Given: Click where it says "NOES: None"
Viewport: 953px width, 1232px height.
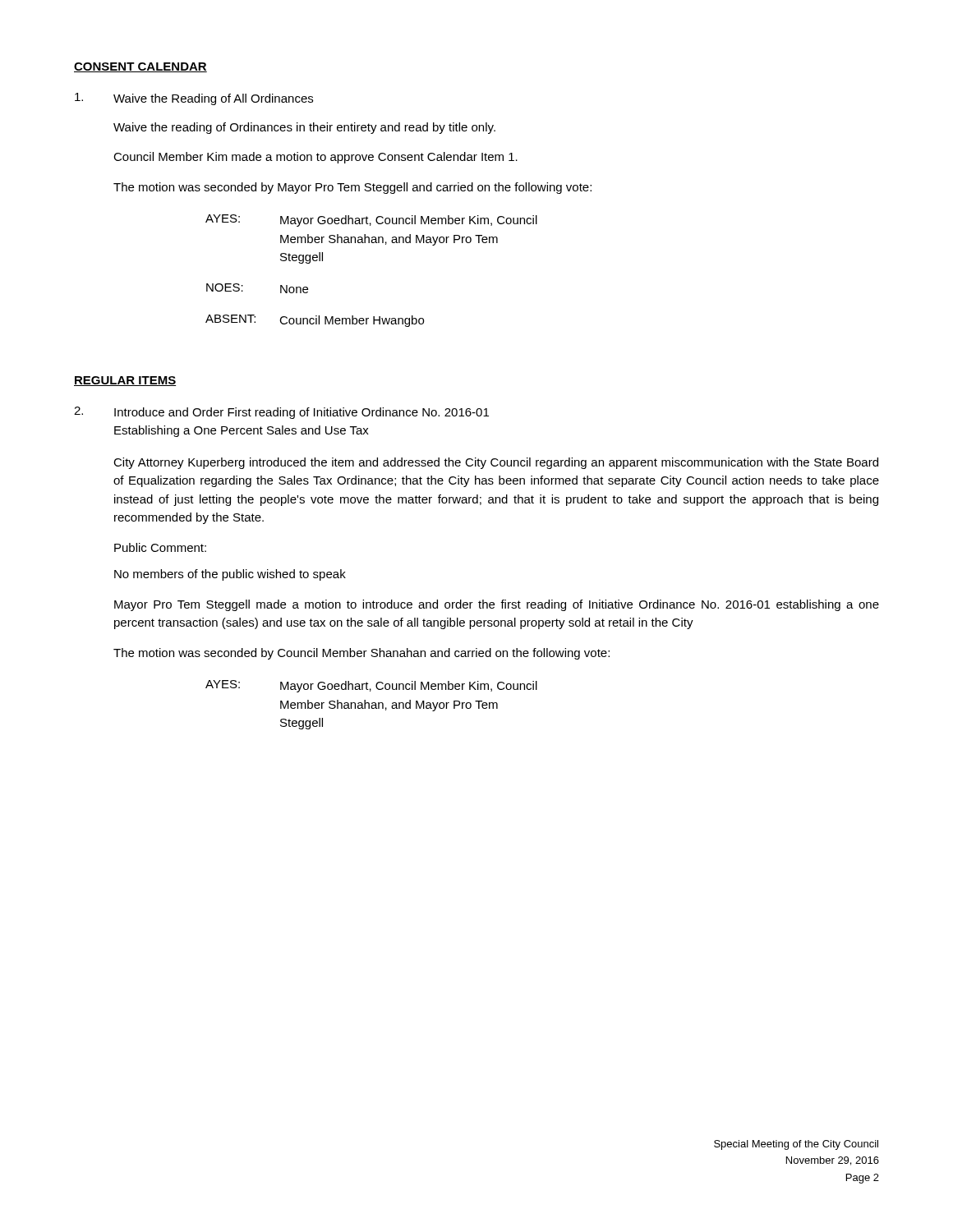Looking at the screenshot, I should [x=228, y=288].
